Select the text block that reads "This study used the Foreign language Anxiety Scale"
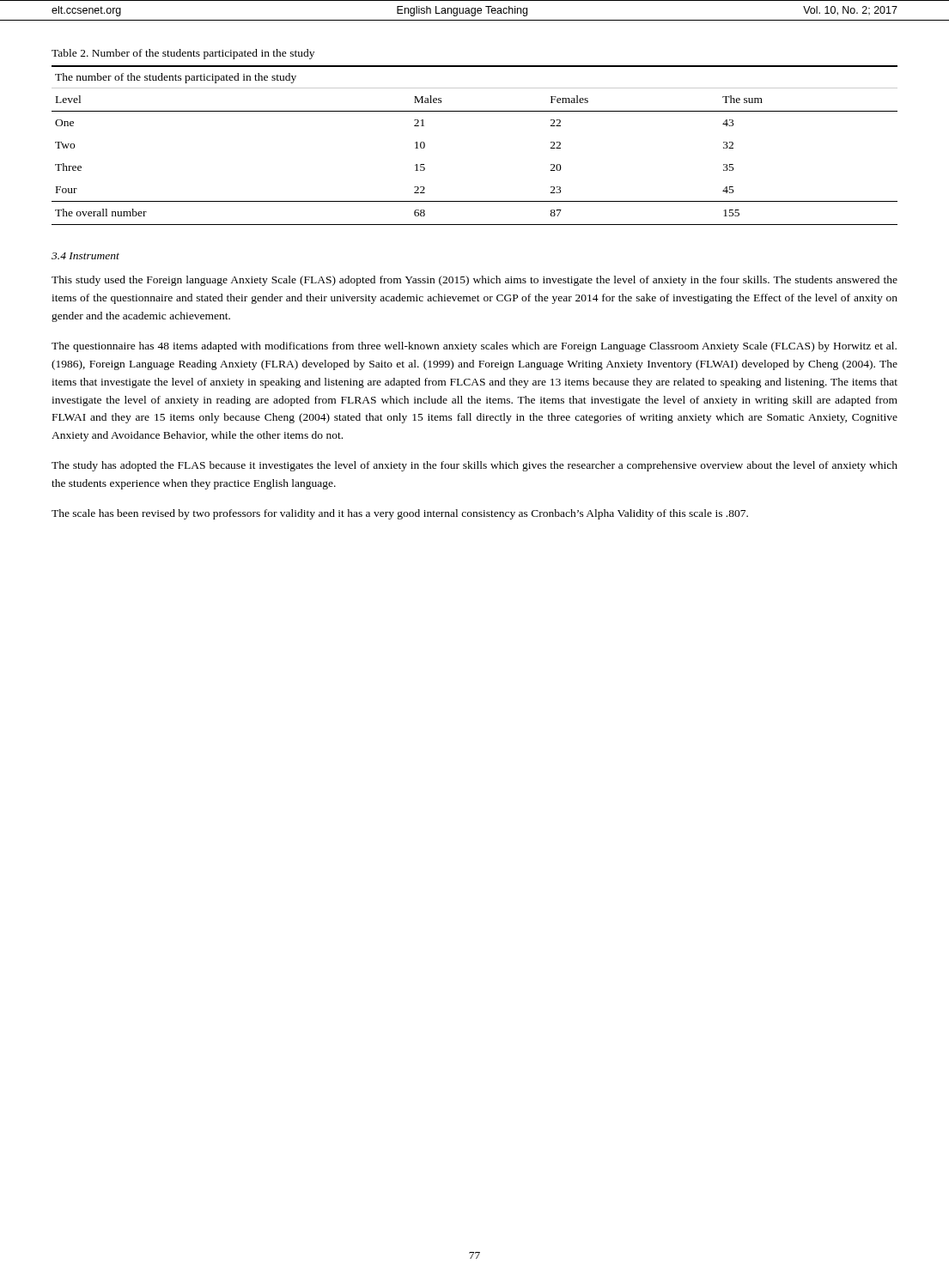 point(474,297)
